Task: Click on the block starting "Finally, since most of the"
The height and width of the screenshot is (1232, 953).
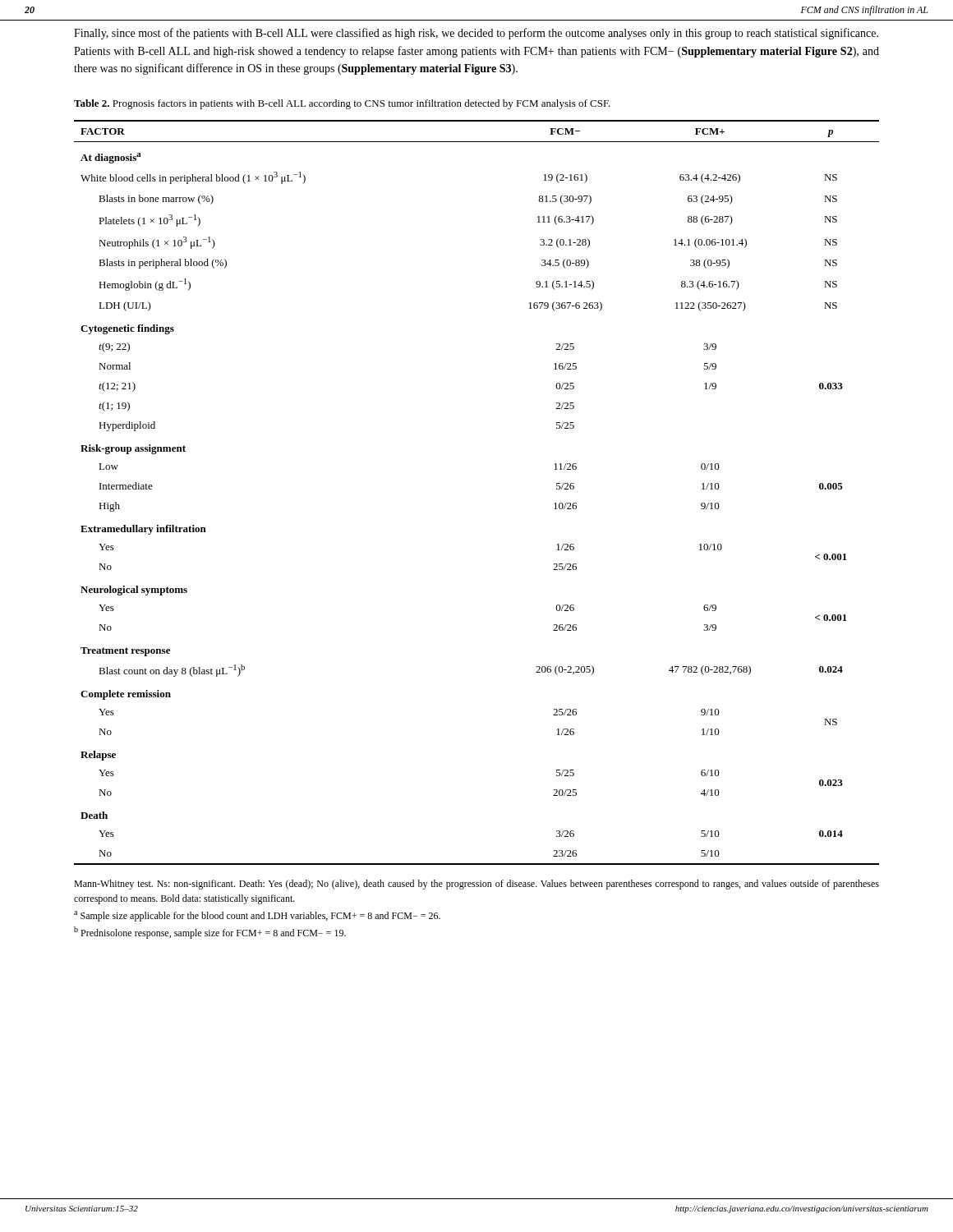Action: click(476, 51)
